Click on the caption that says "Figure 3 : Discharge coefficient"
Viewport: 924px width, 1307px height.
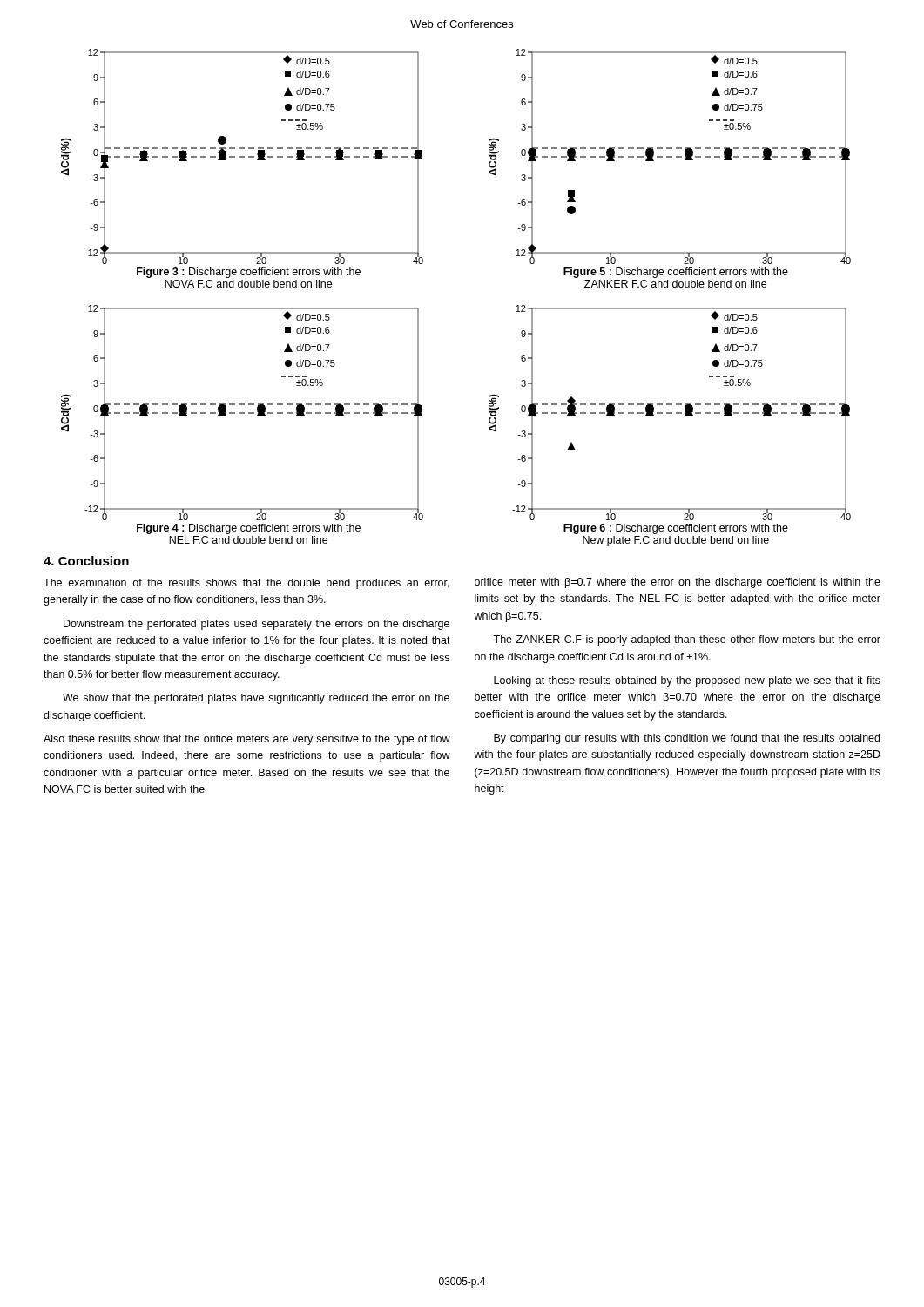coord(248,278)
